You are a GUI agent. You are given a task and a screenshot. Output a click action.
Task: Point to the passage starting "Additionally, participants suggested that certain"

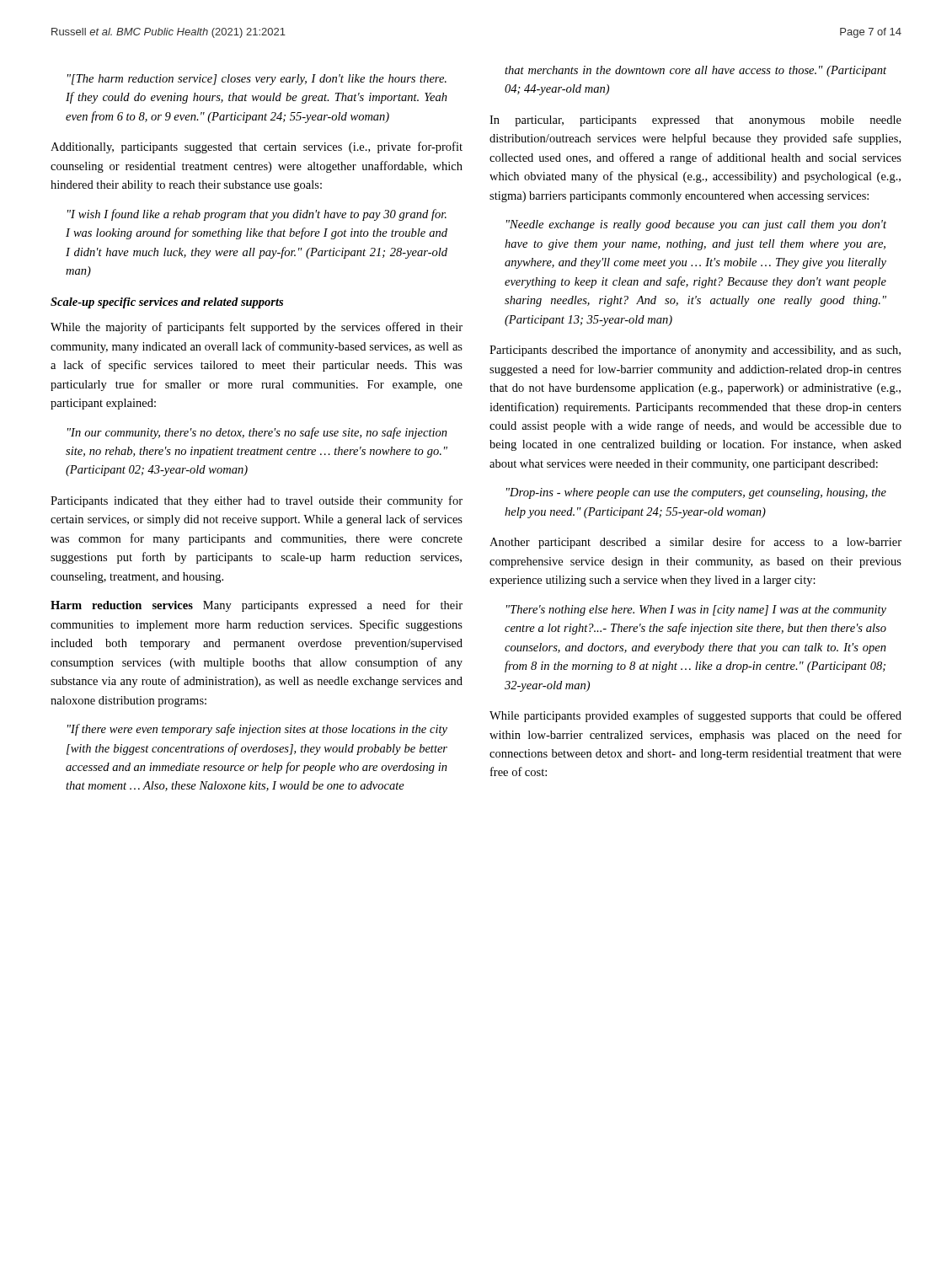(x=257, y=166)
